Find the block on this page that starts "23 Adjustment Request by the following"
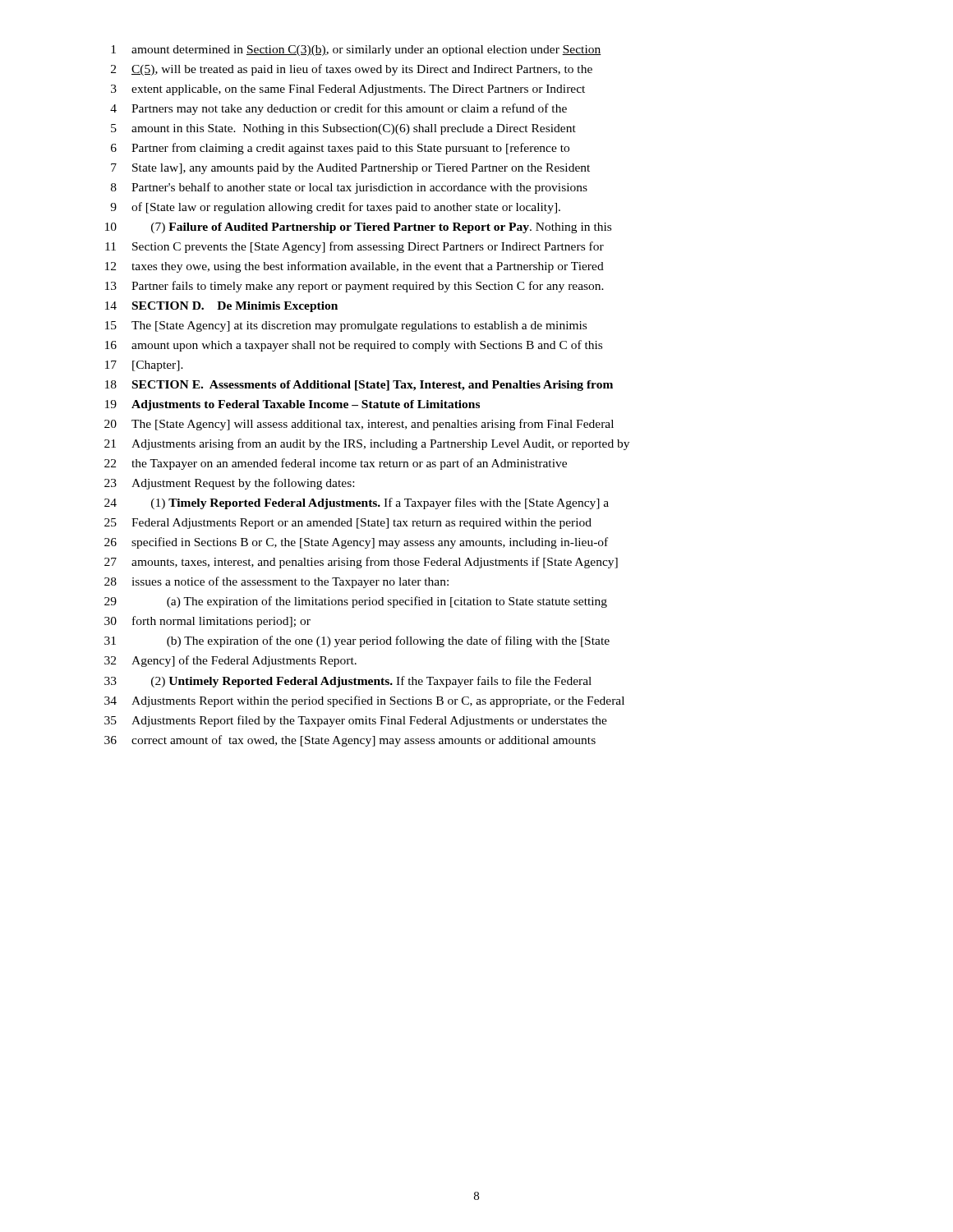 229,484
